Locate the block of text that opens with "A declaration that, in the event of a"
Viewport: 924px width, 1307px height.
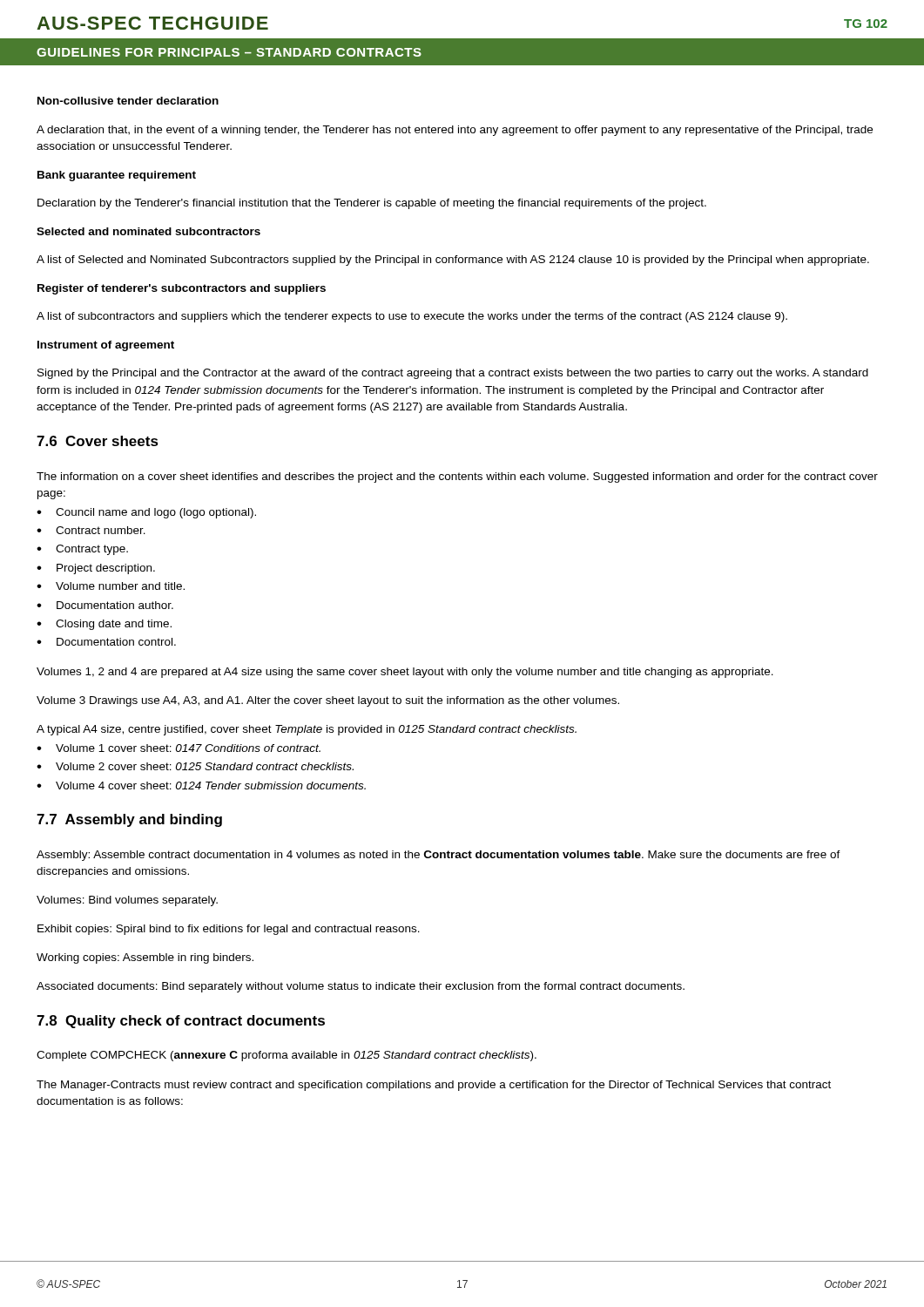pyautogui.click(x=462, y=138)
